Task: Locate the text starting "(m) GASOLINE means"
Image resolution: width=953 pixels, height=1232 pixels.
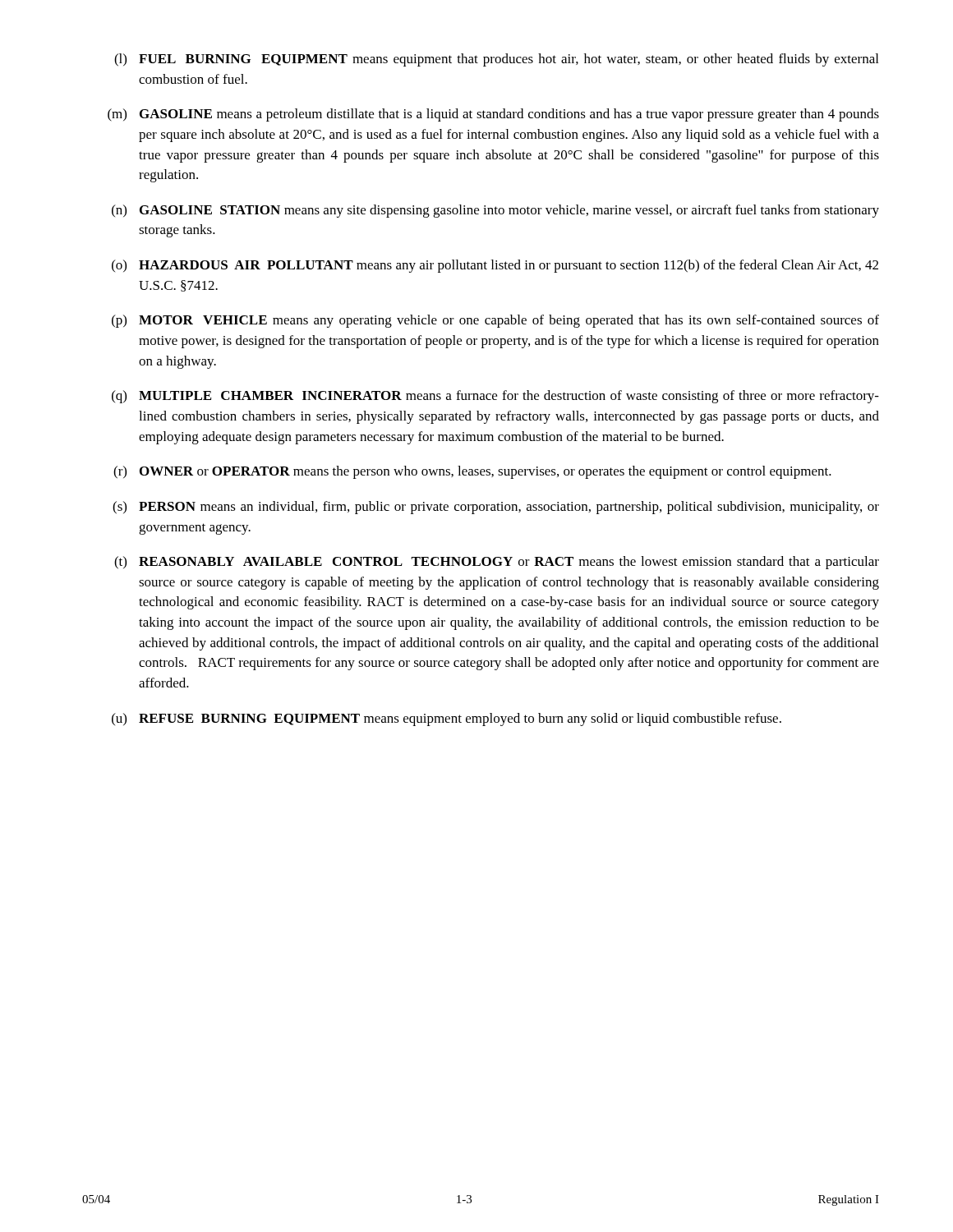Action: (x=481, y=145)
